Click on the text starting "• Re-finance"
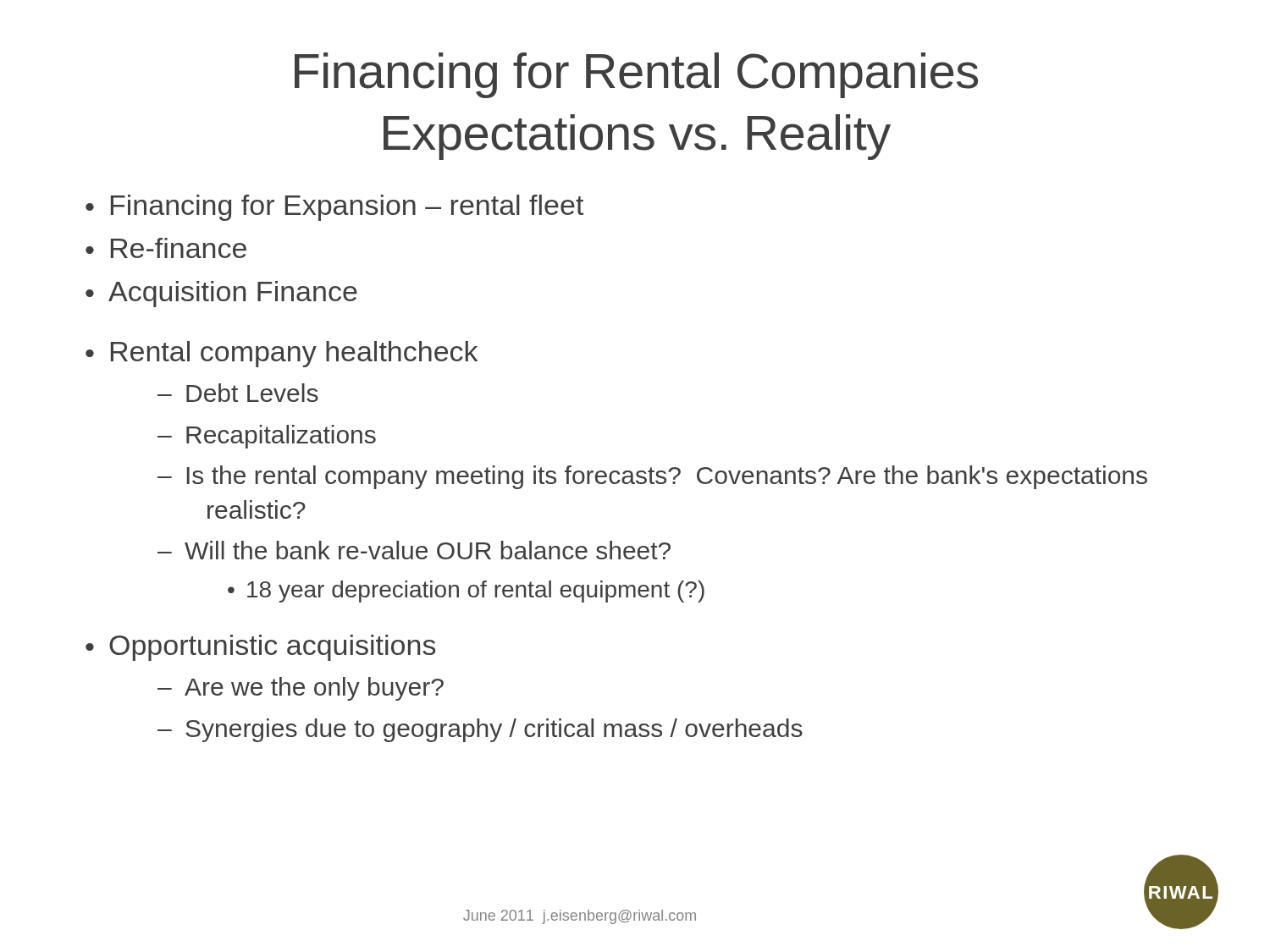Image resolution: width=1270 pixels, height=952 pixels. [x=166, y=249]
